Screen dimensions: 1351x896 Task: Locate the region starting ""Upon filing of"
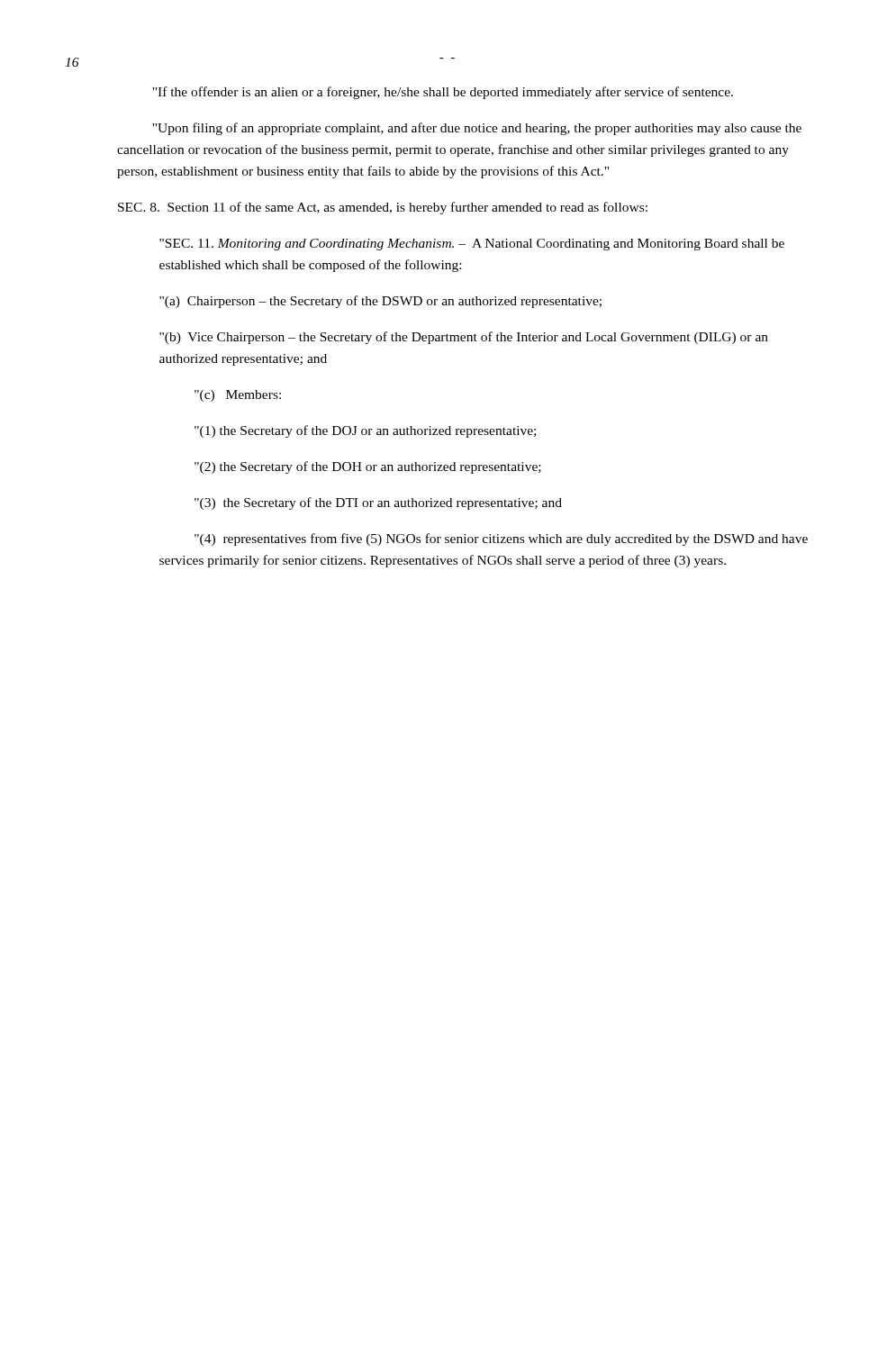(x=459, y=149)
